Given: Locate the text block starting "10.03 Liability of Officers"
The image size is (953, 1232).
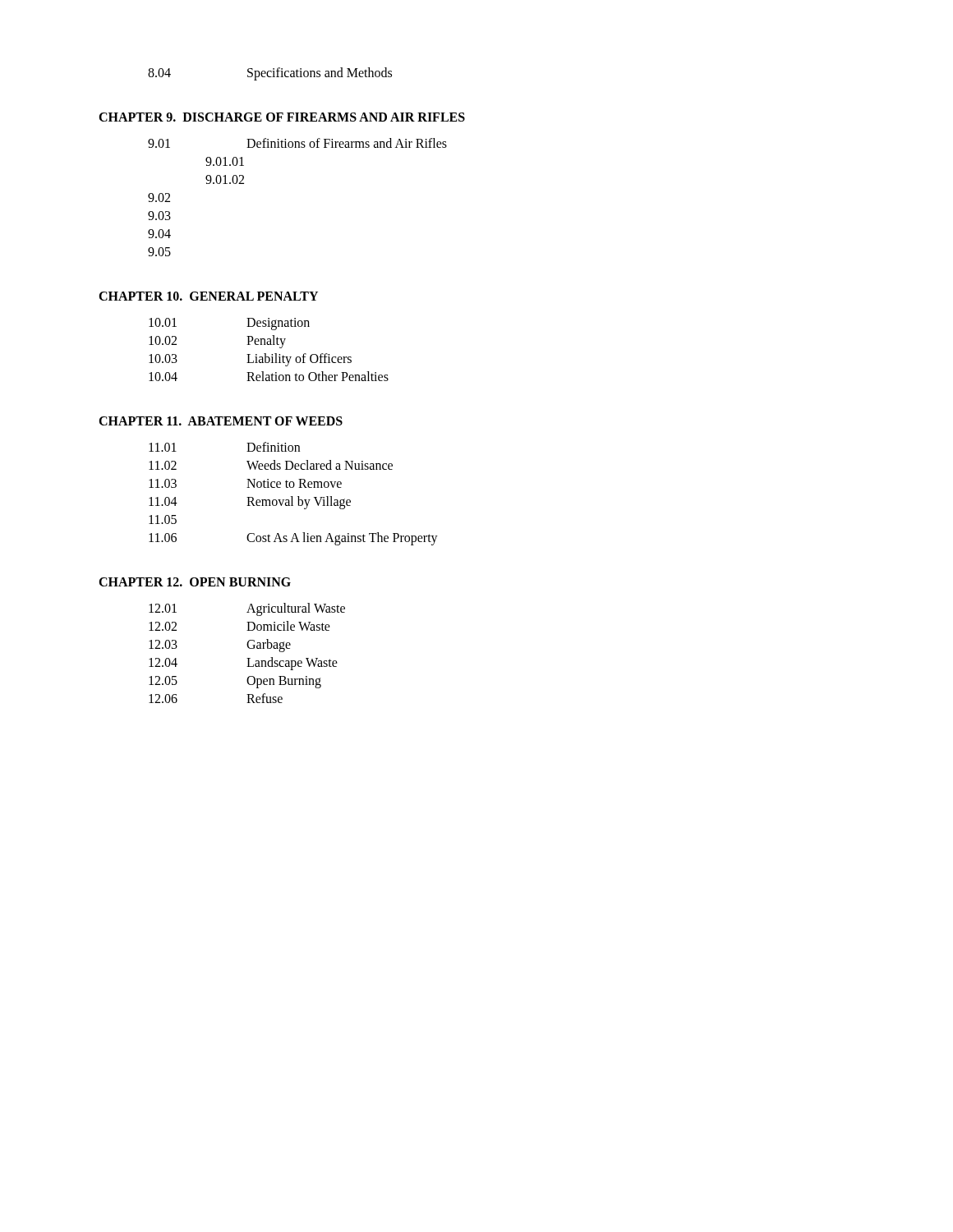Looking at the screenshot, I should click(x=250, y=360).
